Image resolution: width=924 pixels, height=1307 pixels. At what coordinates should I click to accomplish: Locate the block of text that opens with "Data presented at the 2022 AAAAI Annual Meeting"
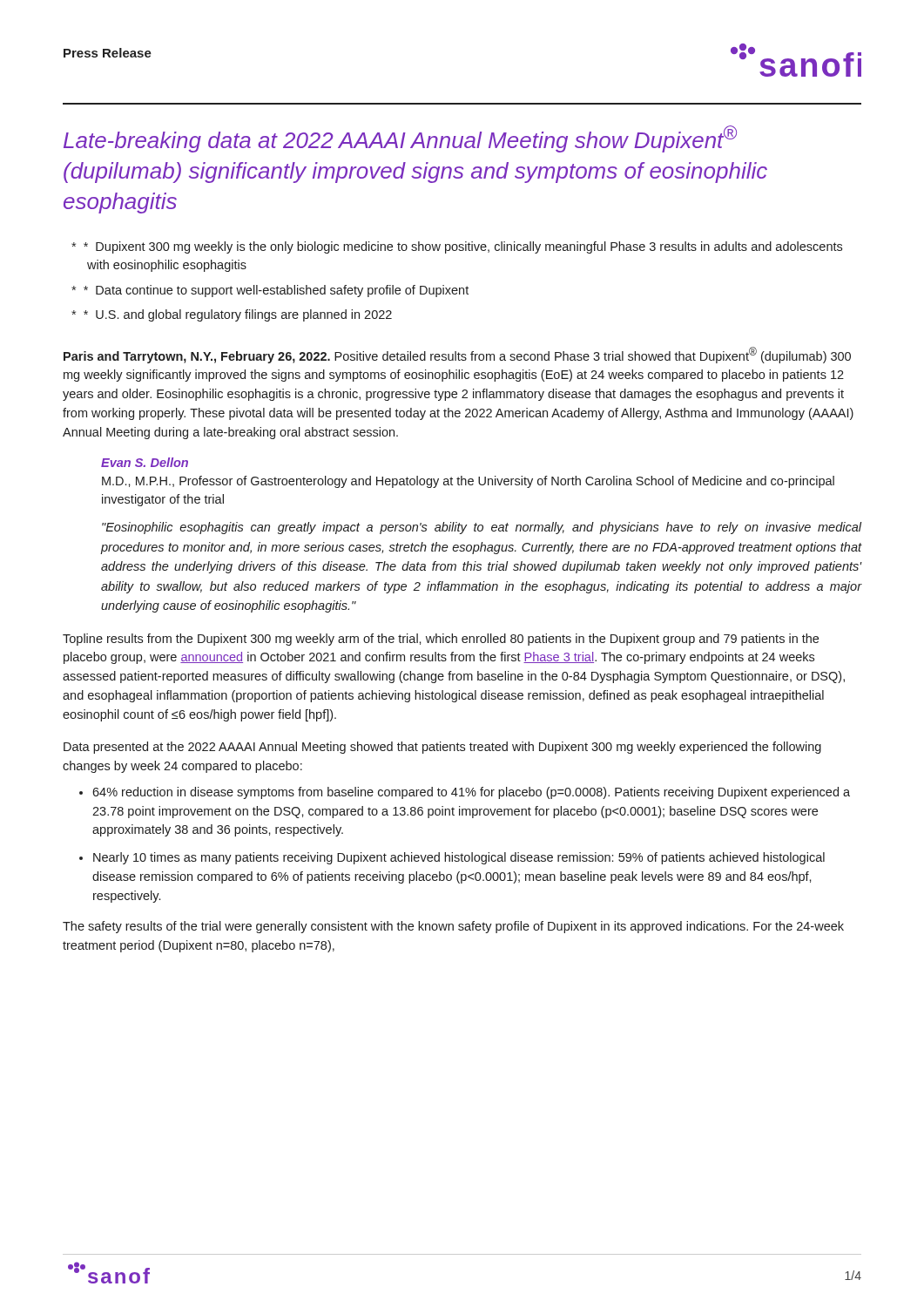click(442, 757)
